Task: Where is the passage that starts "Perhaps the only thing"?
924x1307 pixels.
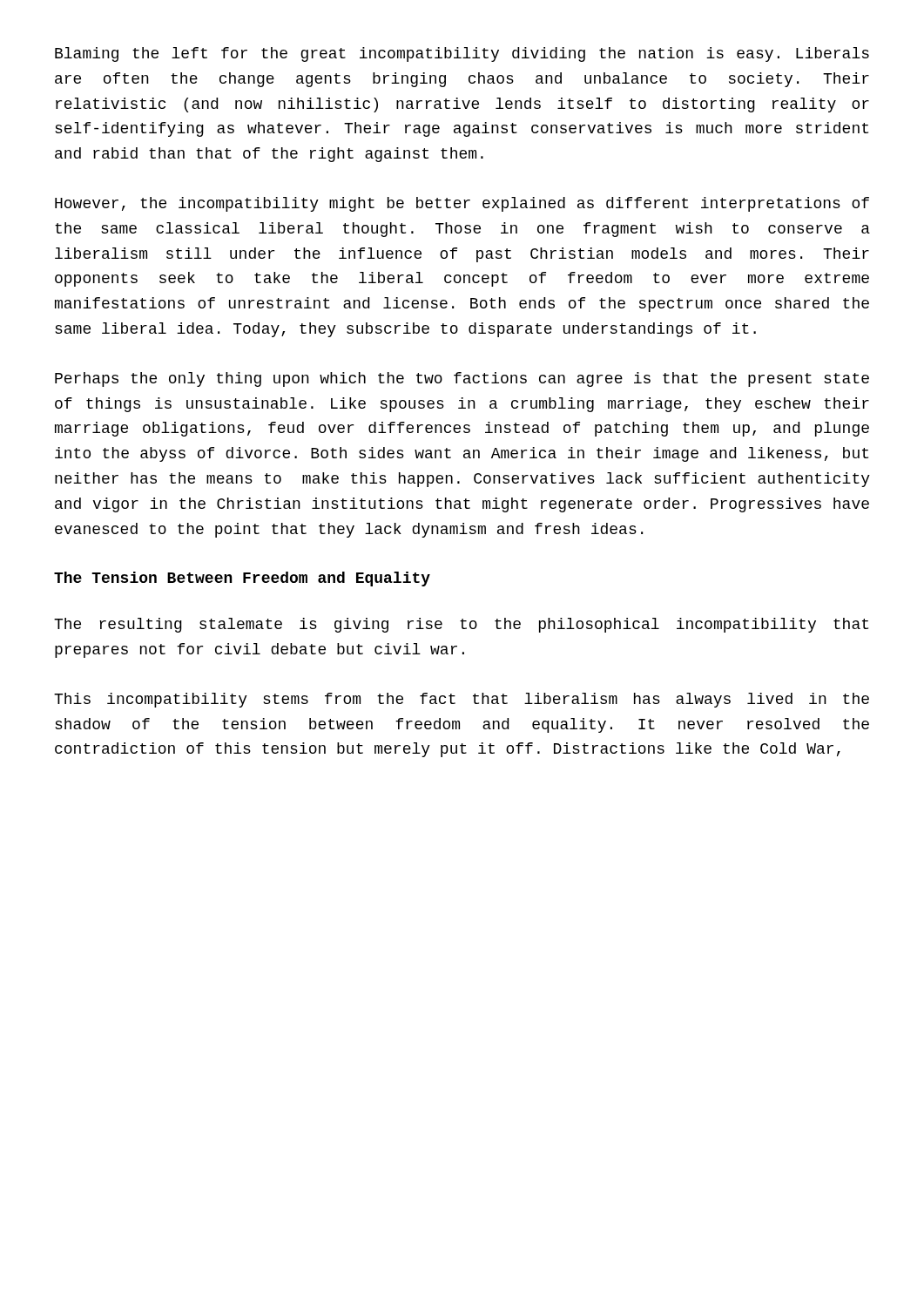Action: click(462, 454)
